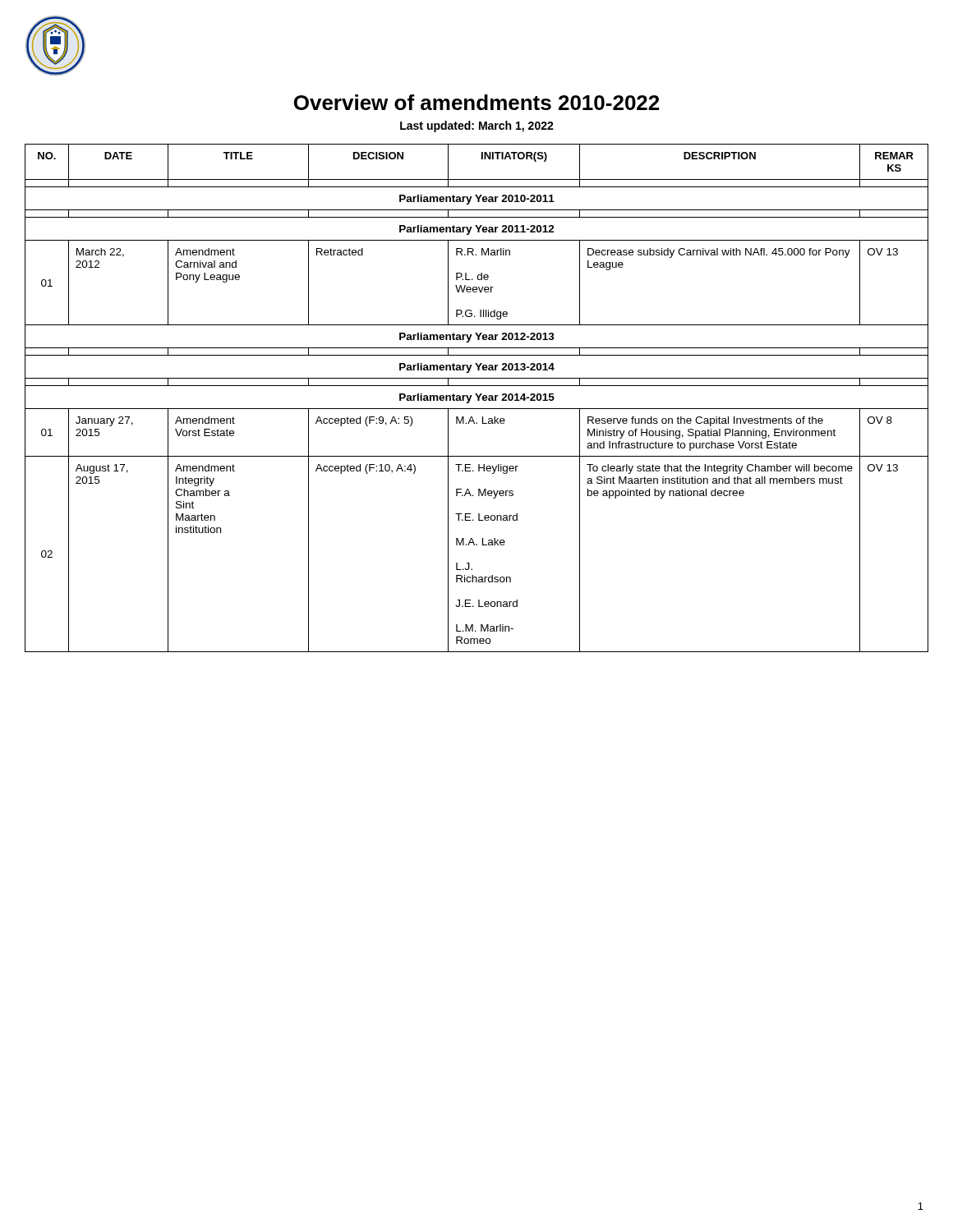The height and width of the screenshot is (1232, 953).
Task: Click on the logo
Action: click(55, 47)
